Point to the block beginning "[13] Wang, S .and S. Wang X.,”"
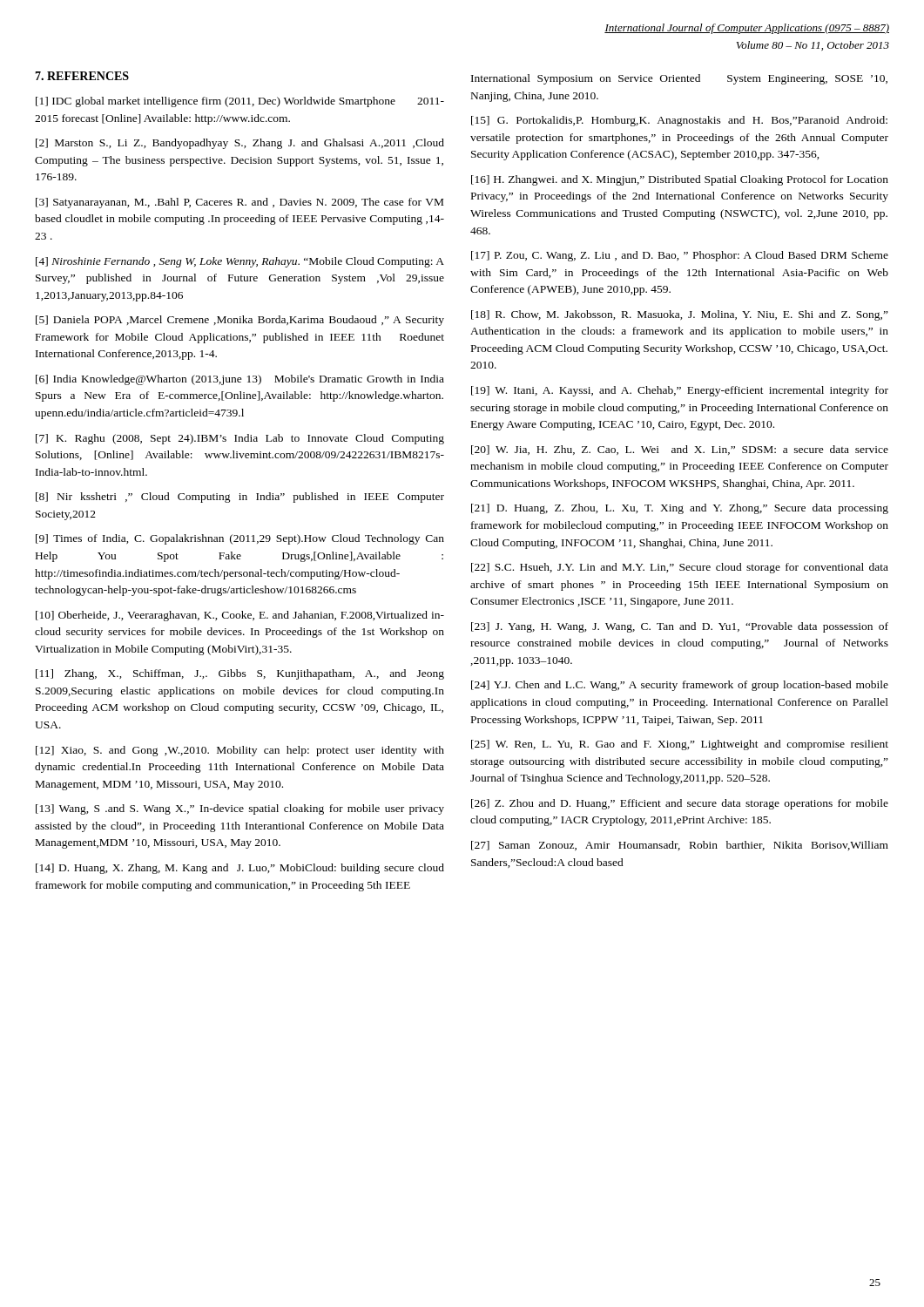Viewport: 924px width, 1307px height. click(240, 825)
